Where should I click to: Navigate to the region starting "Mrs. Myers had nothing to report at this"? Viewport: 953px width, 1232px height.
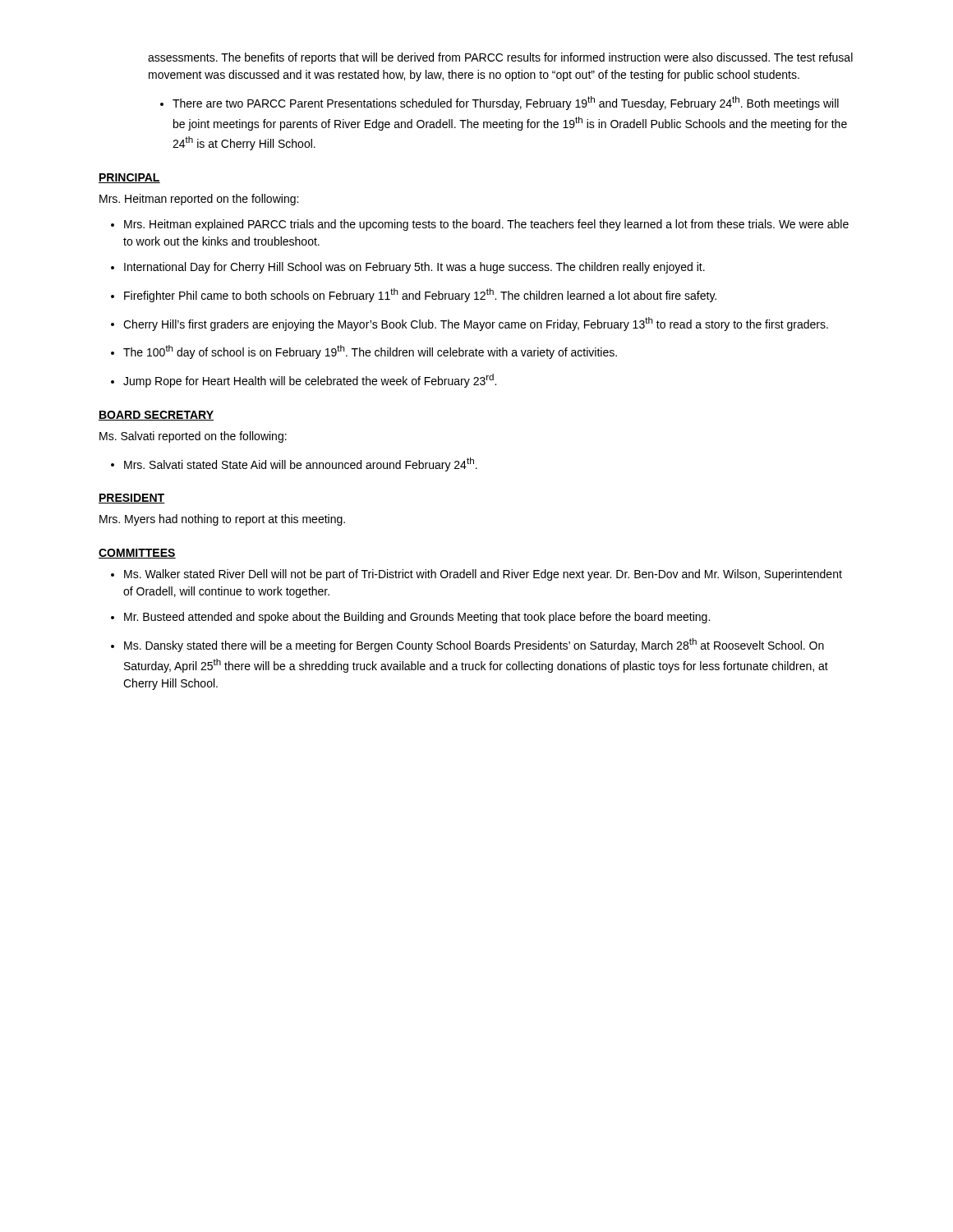(x=222, y=519)
